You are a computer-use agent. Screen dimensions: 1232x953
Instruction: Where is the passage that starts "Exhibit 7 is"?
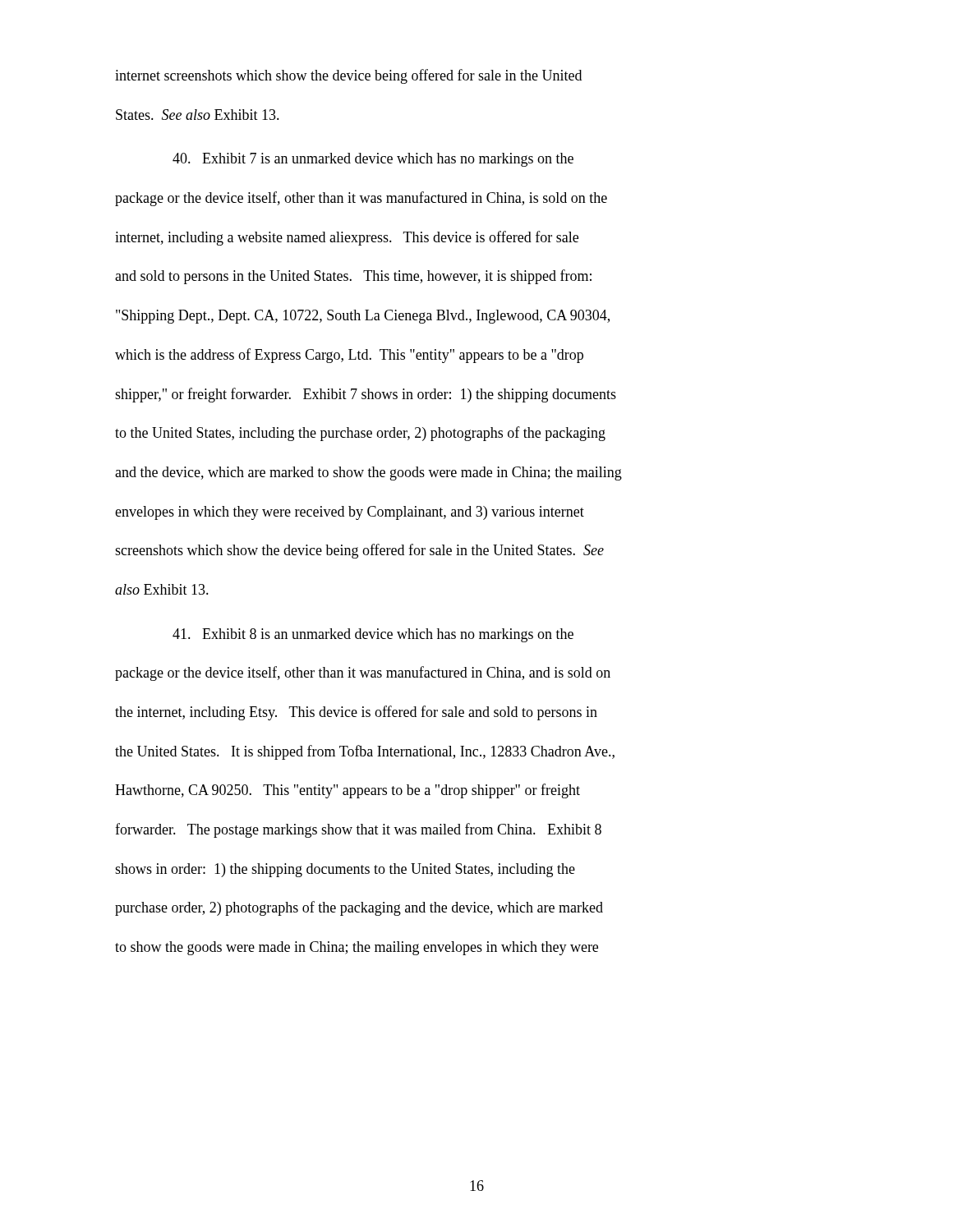pos(373,160)
